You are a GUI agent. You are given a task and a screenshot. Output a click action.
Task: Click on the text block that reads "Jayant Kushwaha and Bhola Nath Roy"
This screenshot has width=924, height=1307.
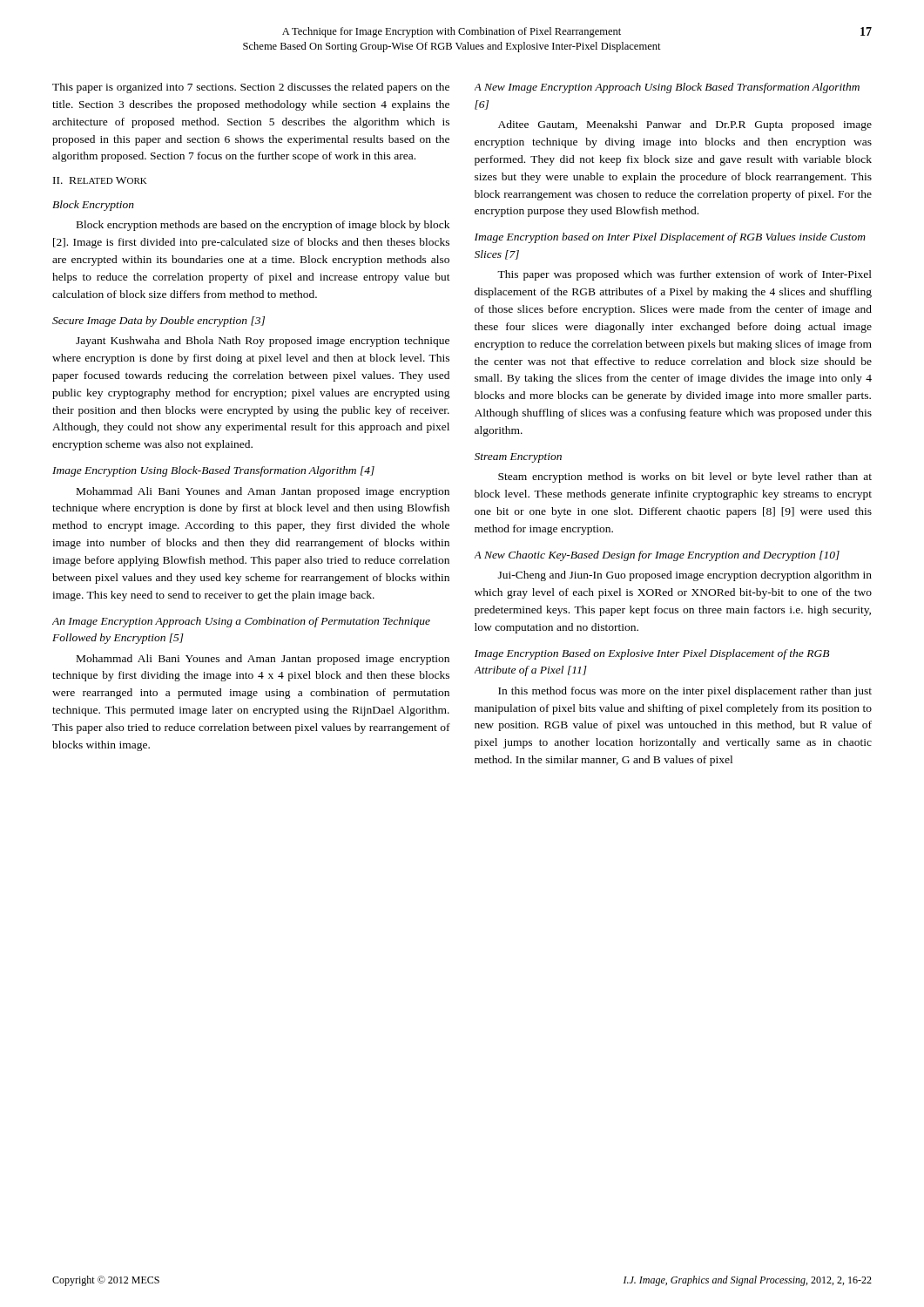click(x=251, y=393)
